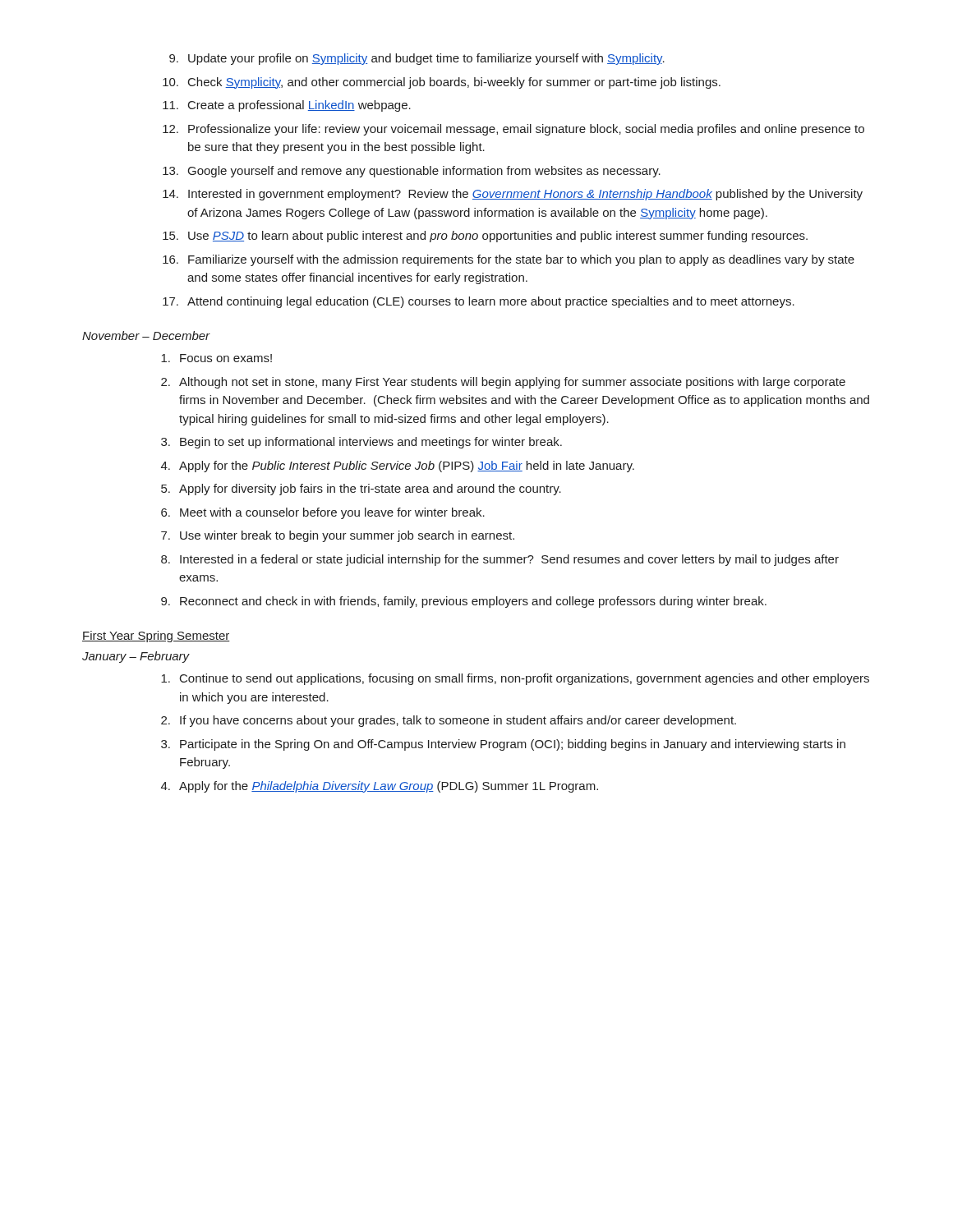Navigate to the element starting "November – December"
Image resolution: width=953 pixels, height=1232 pixels.
[146, 336]
